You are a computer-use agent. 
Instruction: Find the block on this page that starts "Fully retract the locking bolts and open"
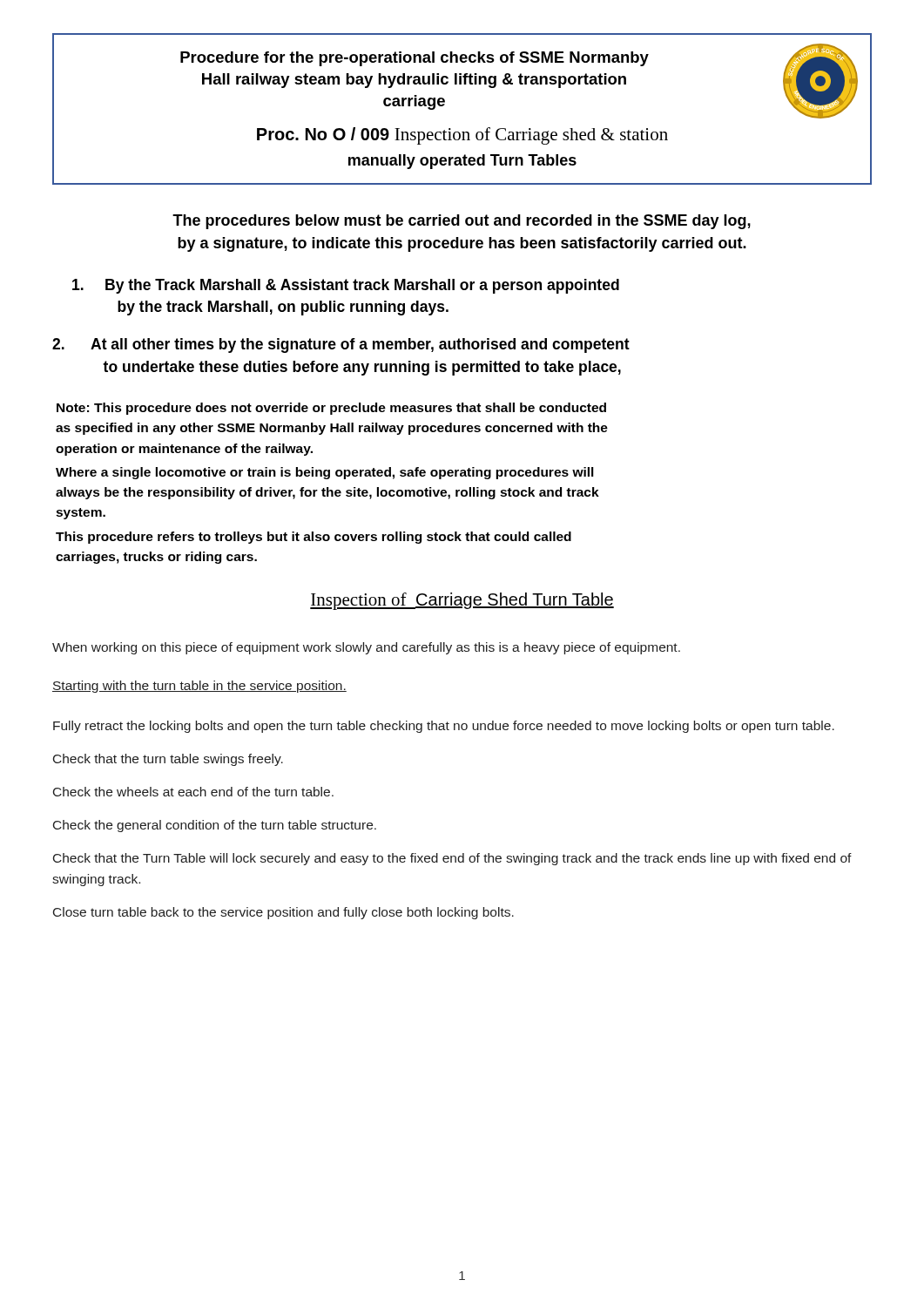pyautogui.click(x=444, y=725)
